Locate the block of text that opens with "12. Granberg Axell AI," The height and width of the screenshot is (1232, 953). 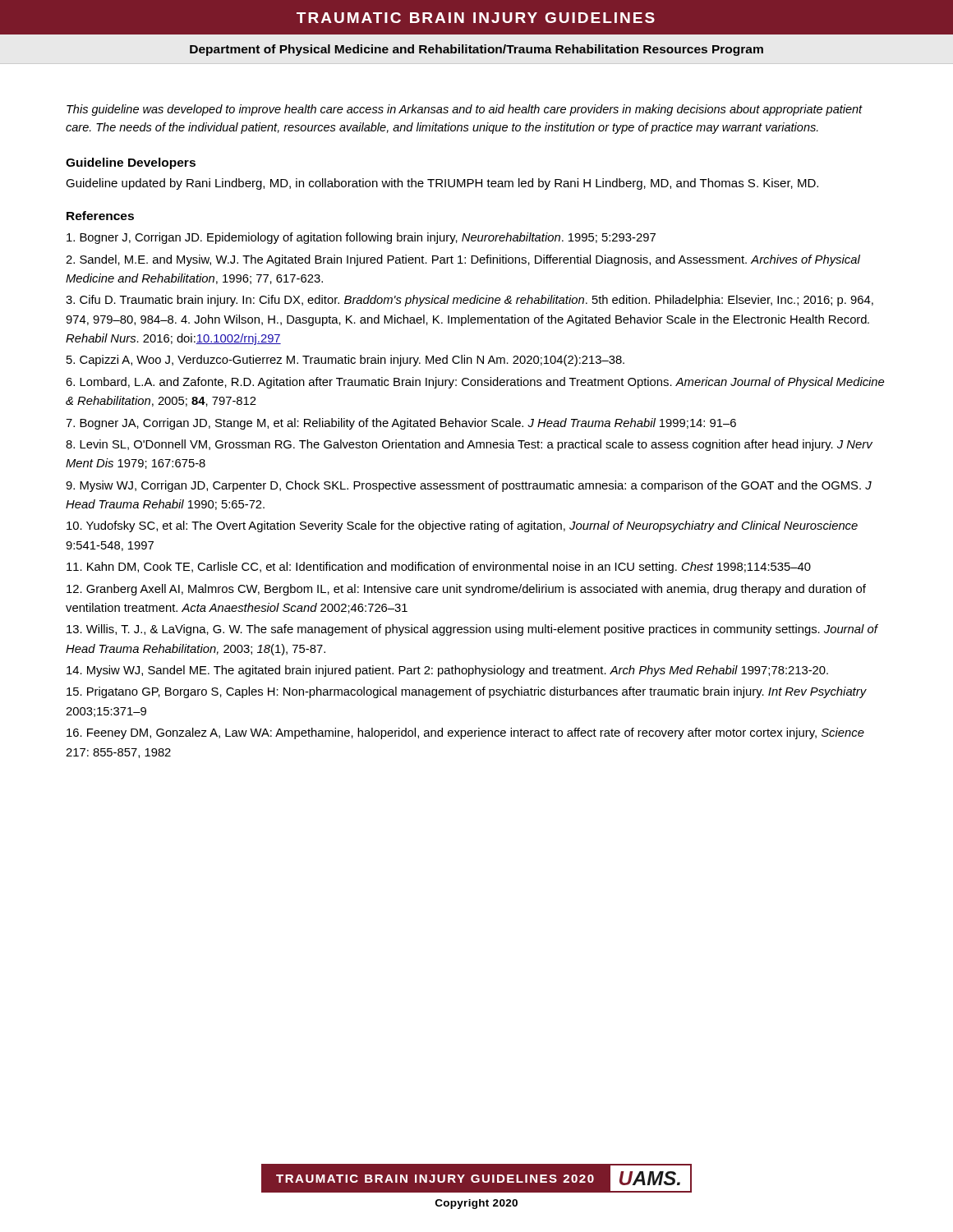coord(466,598)
